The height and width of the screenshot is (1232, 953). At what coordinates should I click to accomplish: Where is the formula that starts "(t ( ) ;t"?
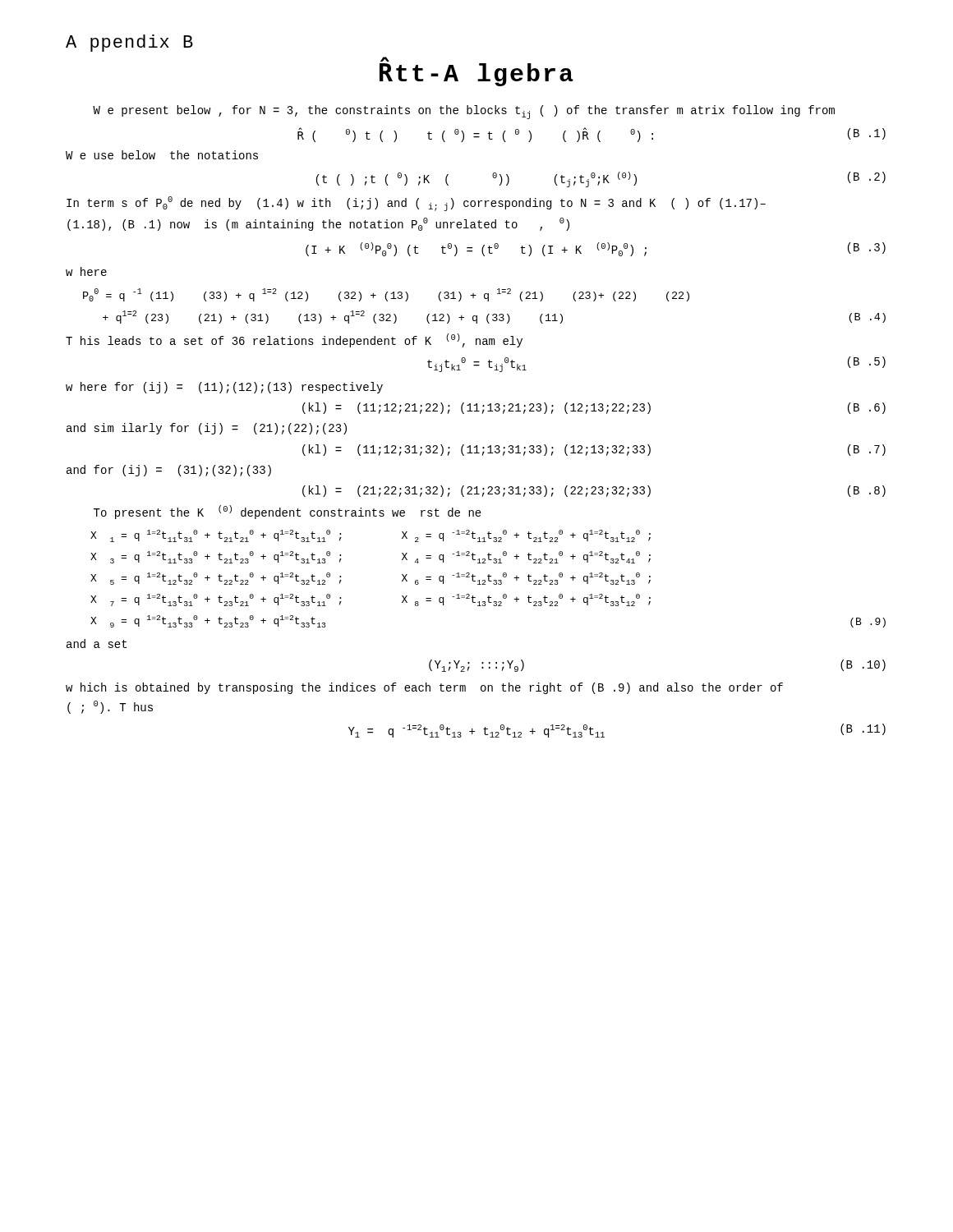(601, 179)
